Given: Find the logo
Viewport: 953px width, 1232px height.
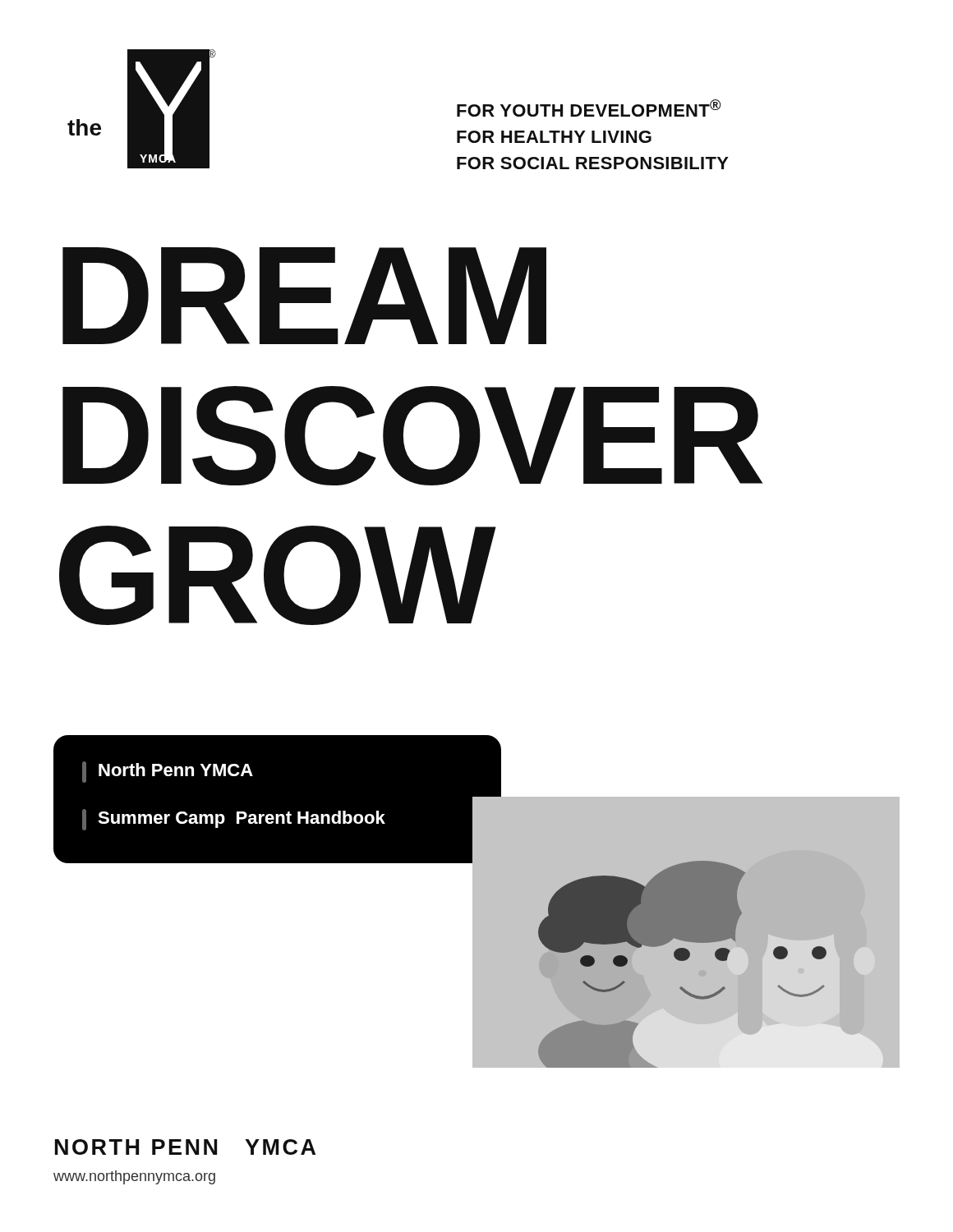Looking at the screenshot, I should (x=152, y=113).
